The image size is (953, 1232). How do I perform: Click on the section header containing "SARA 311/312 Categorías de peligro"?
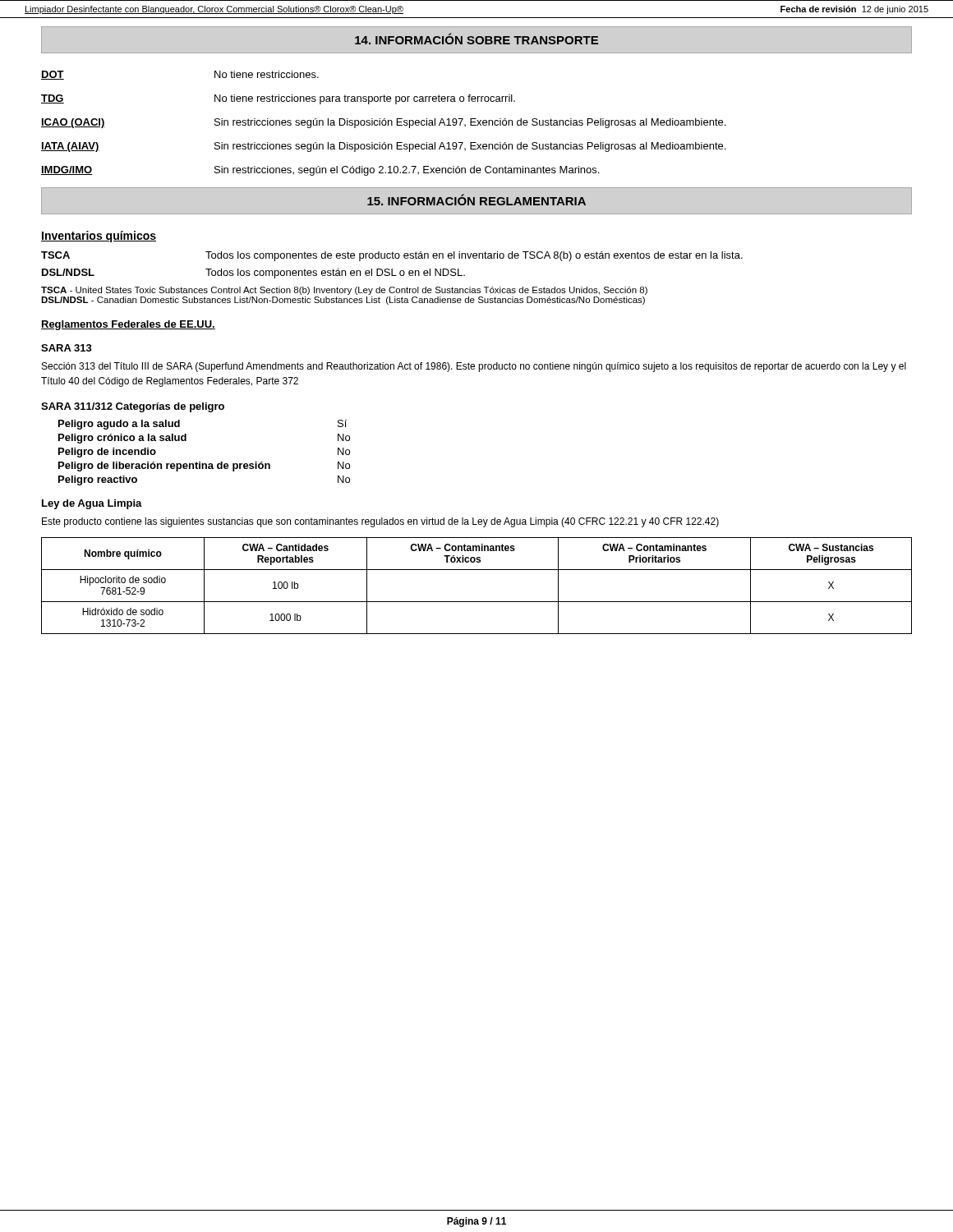133,406
